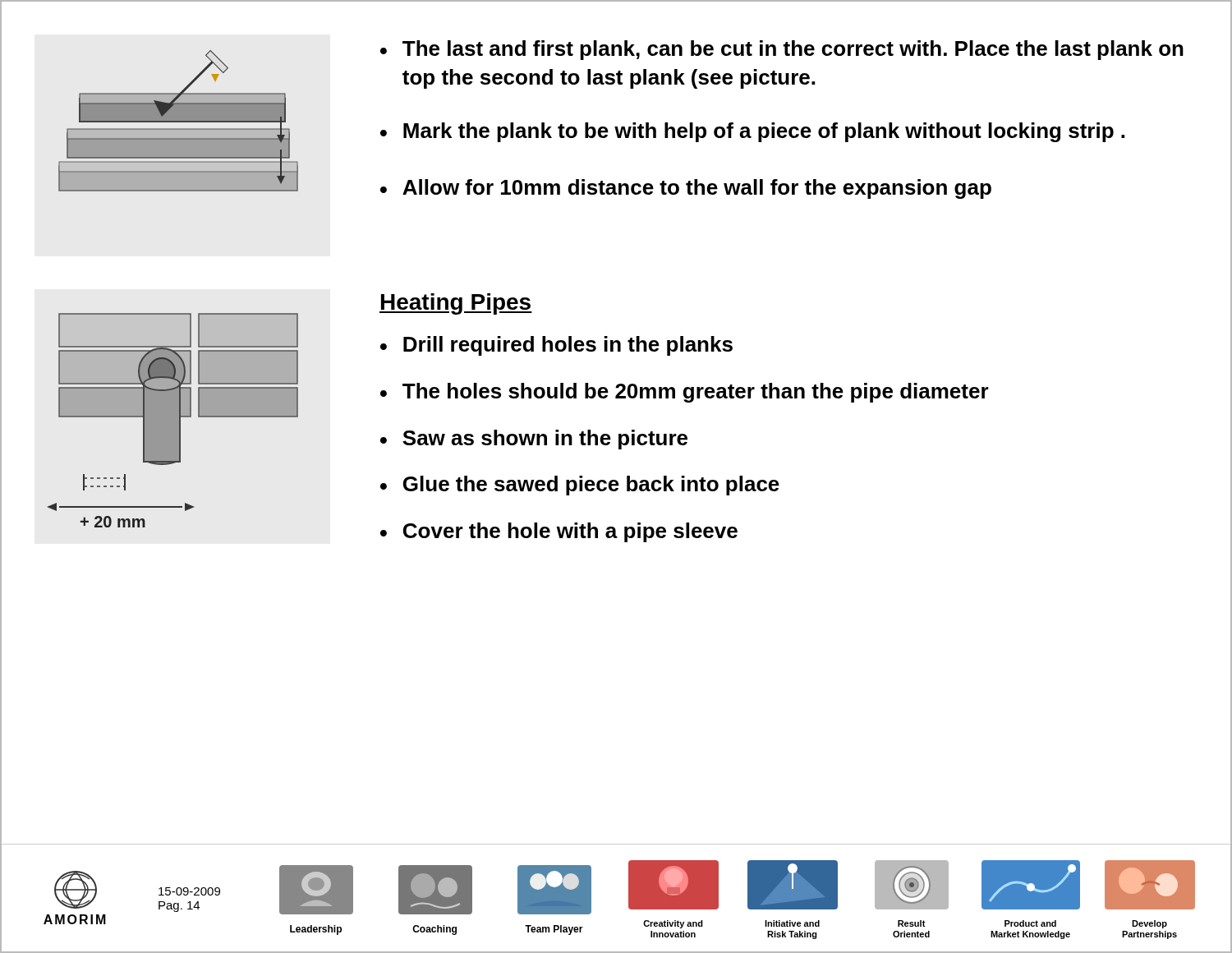
Task: Locate the region starting "Heating Pipes"
Action: pyautogui.click(x=455, y=302)
